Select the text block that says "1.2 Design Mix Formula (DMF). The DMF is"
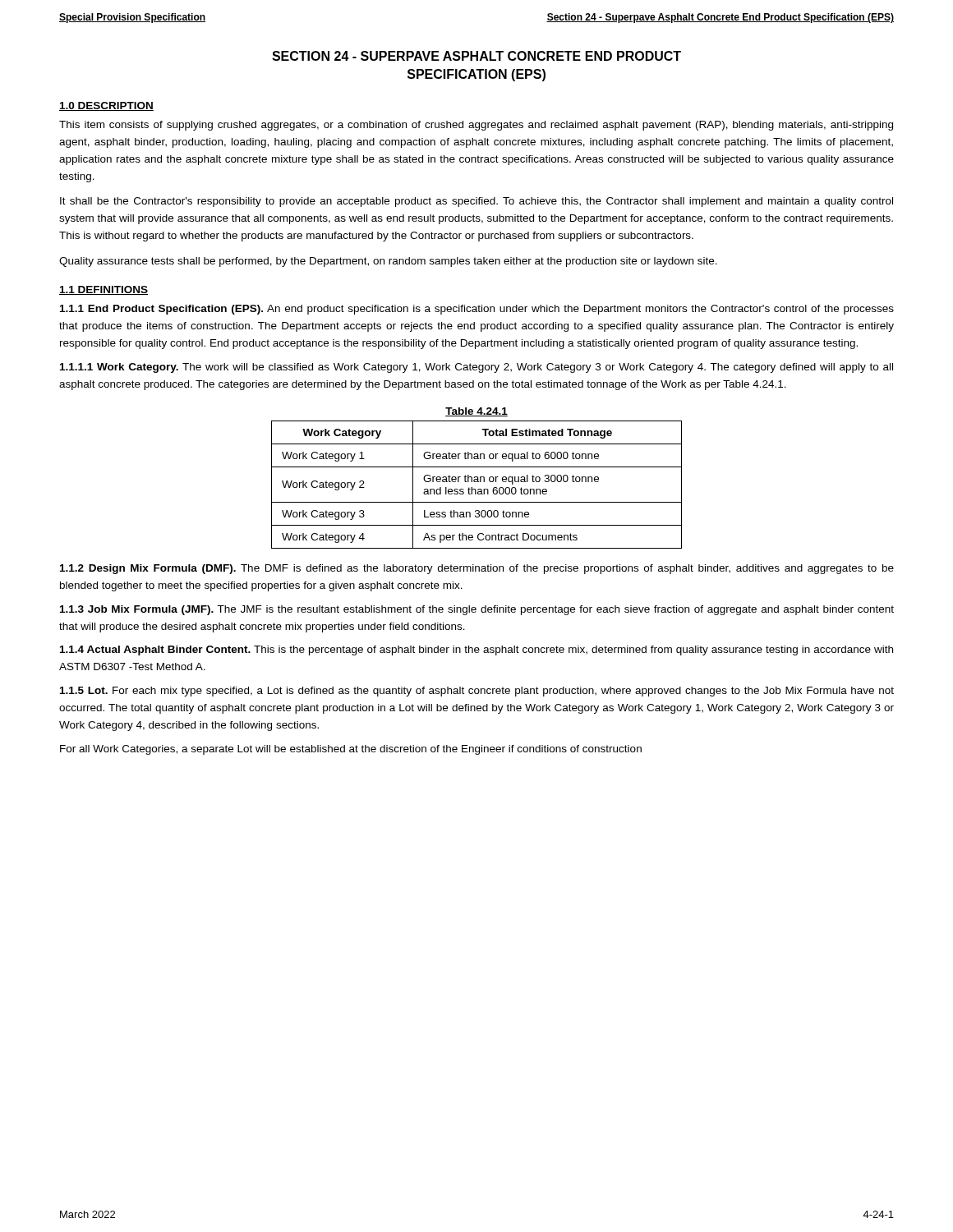The height and width of the screenshot is (1232, 953). [x=476, y=576]
